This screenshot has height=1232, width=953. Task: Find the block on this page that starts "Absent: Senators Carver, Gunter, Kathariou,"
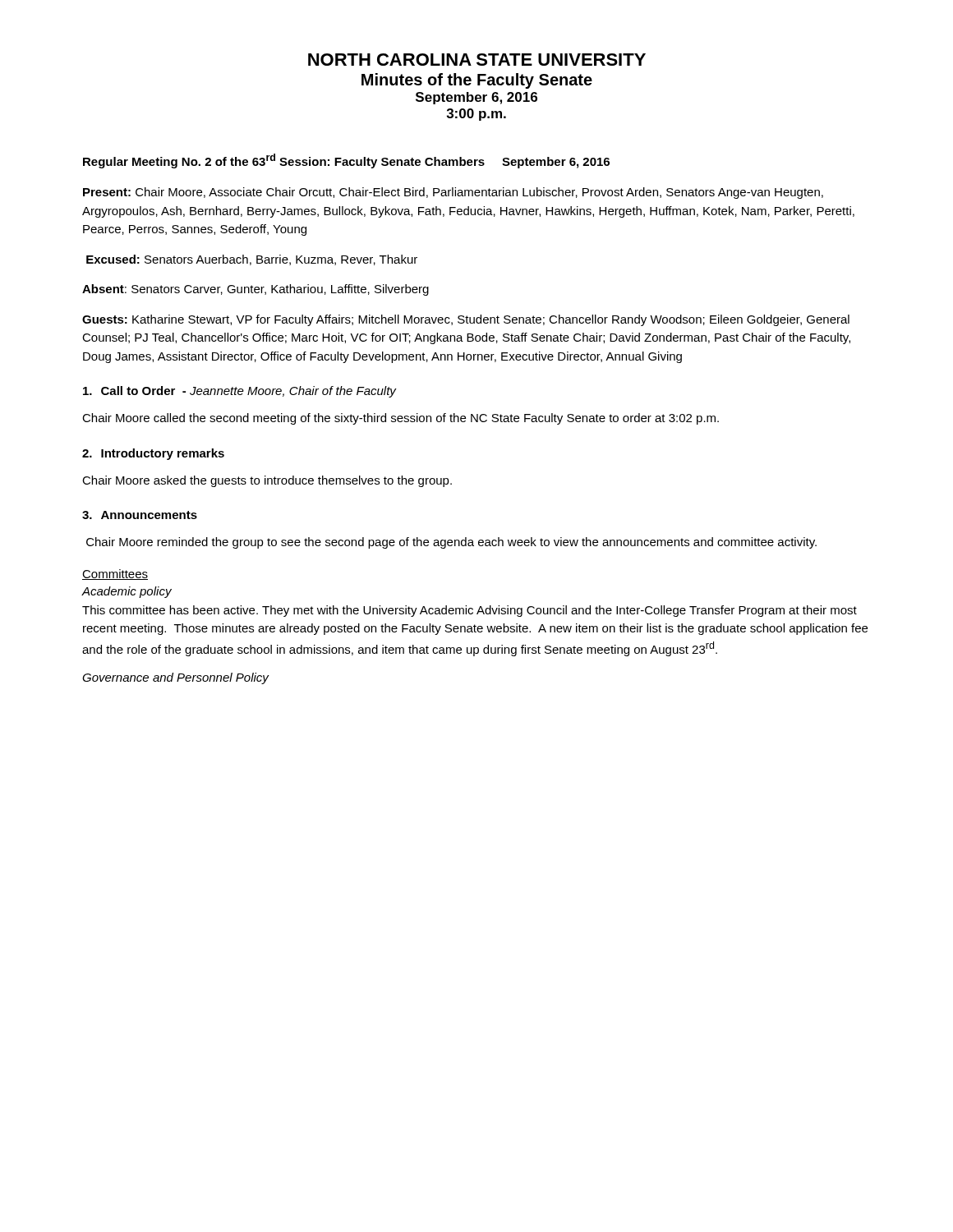coord(256,289)
